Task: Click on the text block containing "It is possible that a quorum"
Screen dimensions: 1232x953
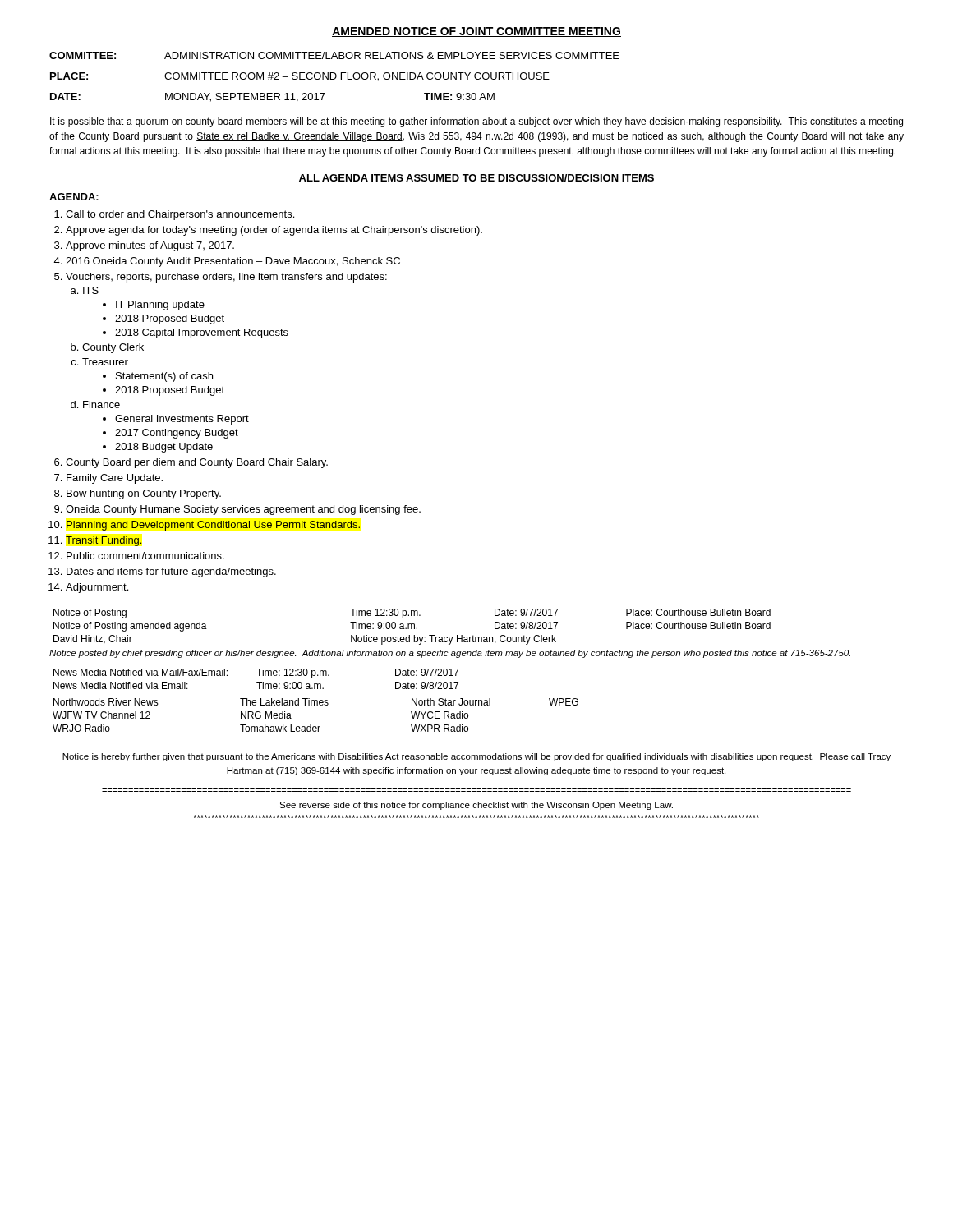Action: point(476,136)
